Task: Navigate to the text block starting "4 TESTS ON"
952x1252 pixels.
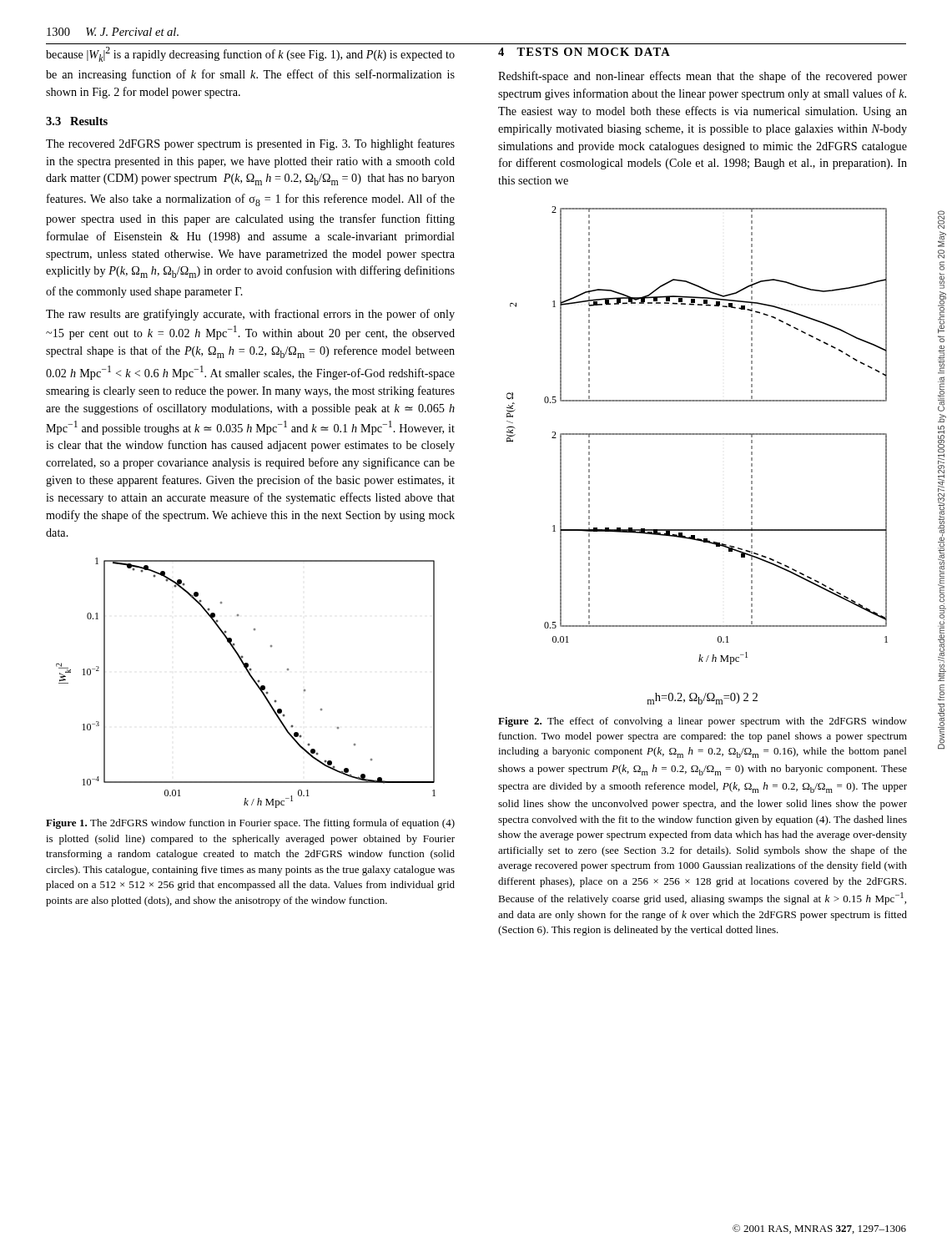Action: click(x=584, y=52)
